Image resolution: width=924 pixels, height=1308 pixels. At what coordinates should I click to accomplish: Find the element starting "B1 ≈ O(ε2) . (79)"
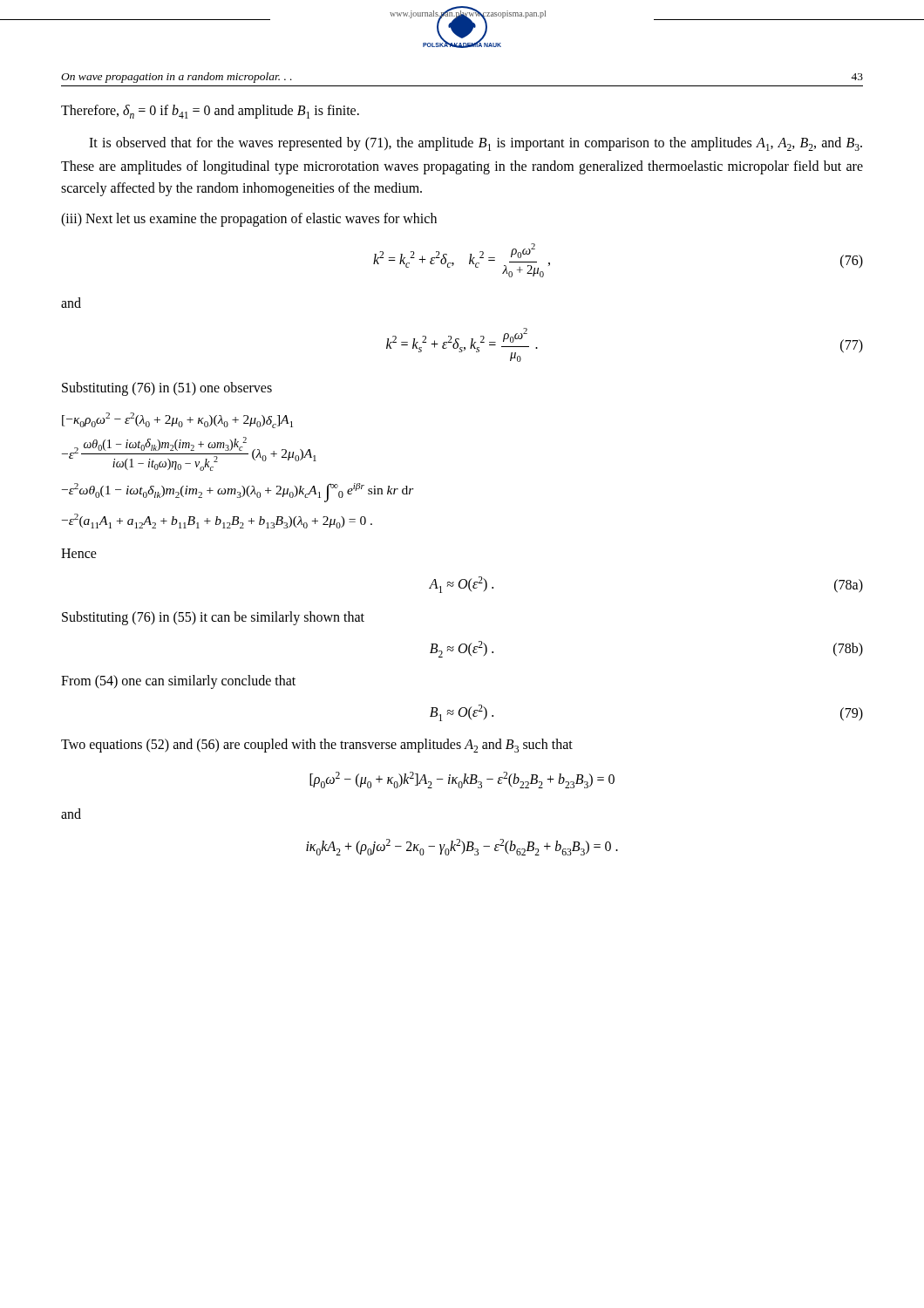point(465,715)
